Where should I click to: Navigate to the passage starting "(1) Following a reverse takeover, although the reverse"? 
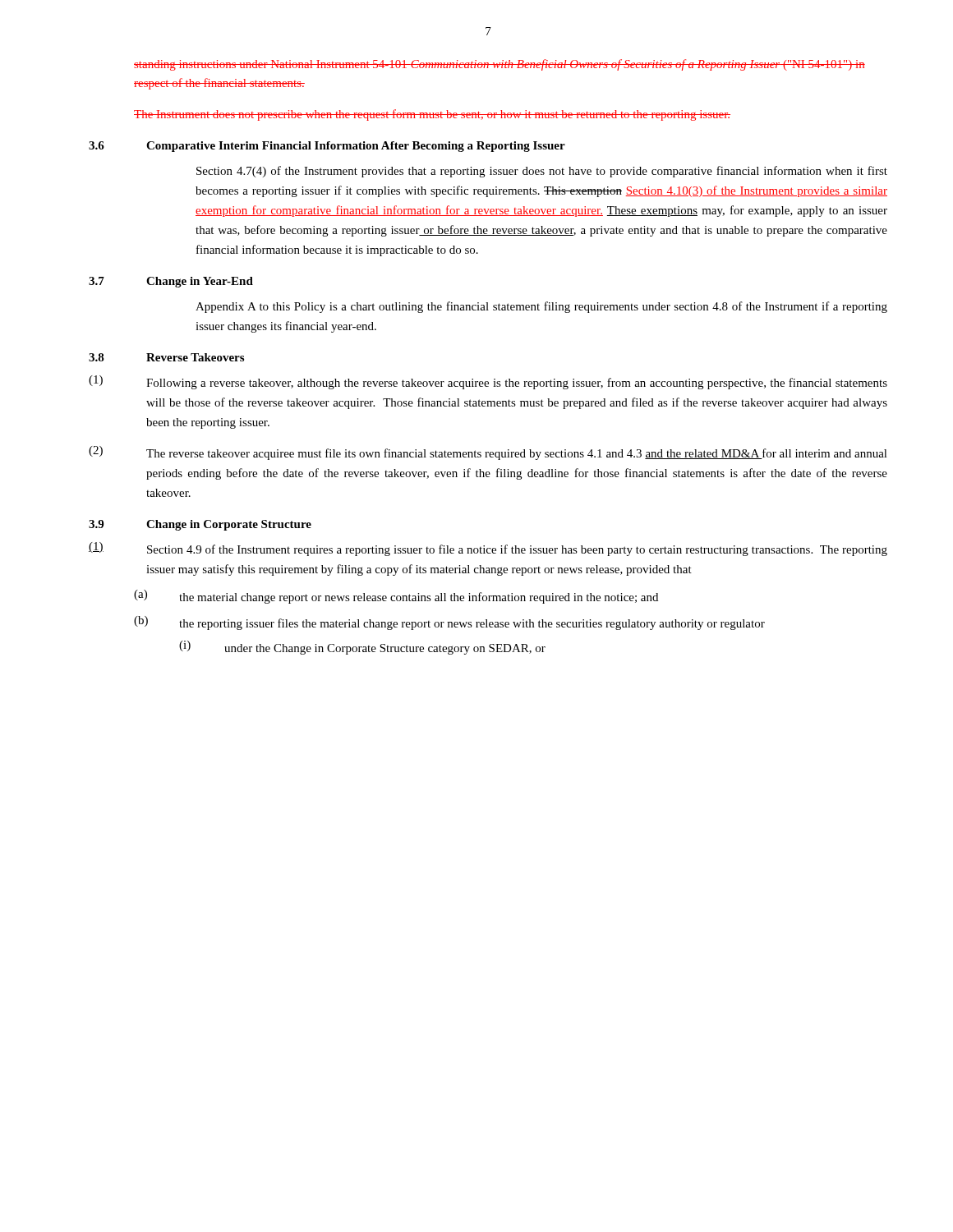488,402
